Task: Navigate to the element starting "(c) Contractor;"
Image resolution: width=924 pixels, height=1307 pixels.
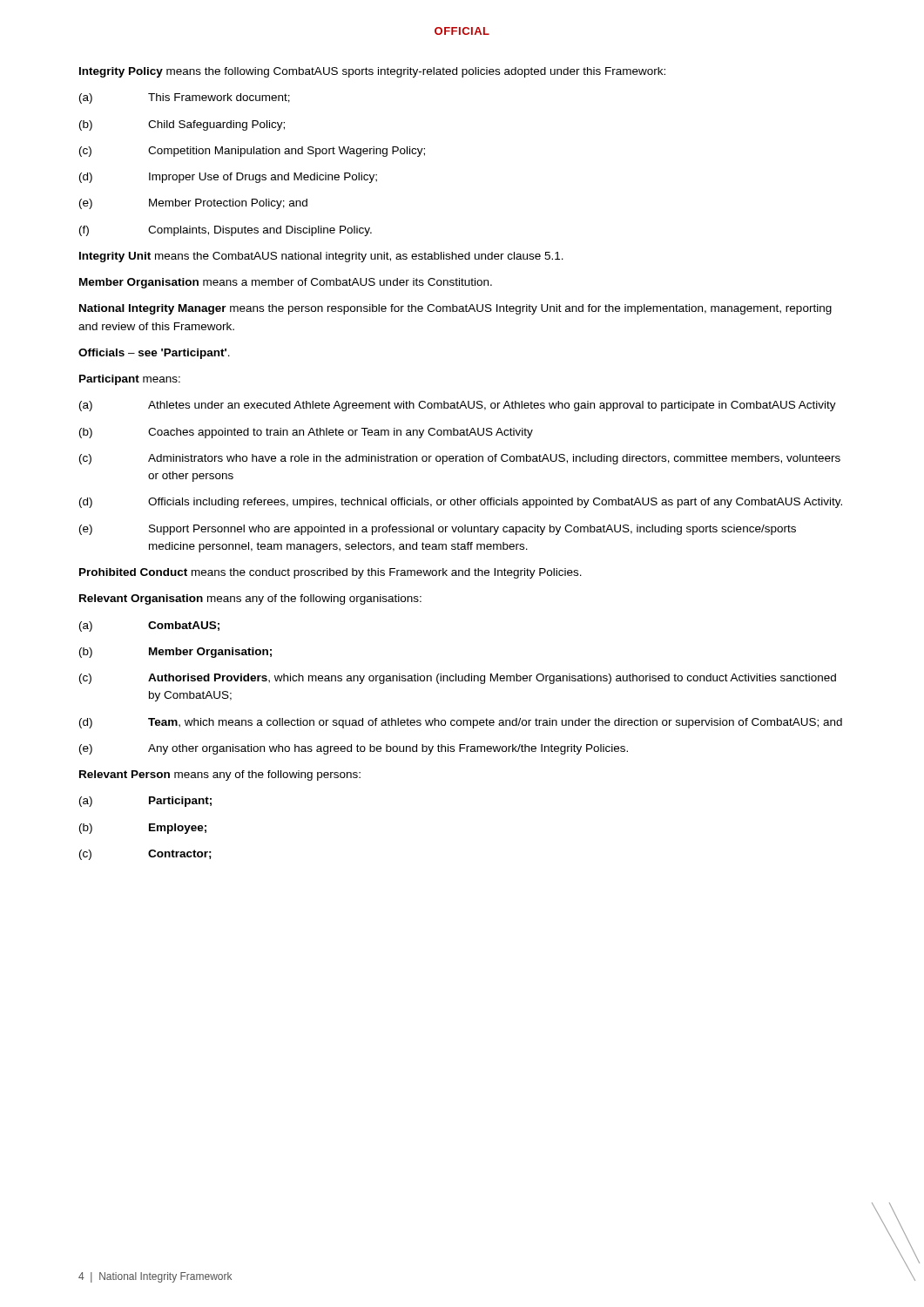Action: [145, 855]
